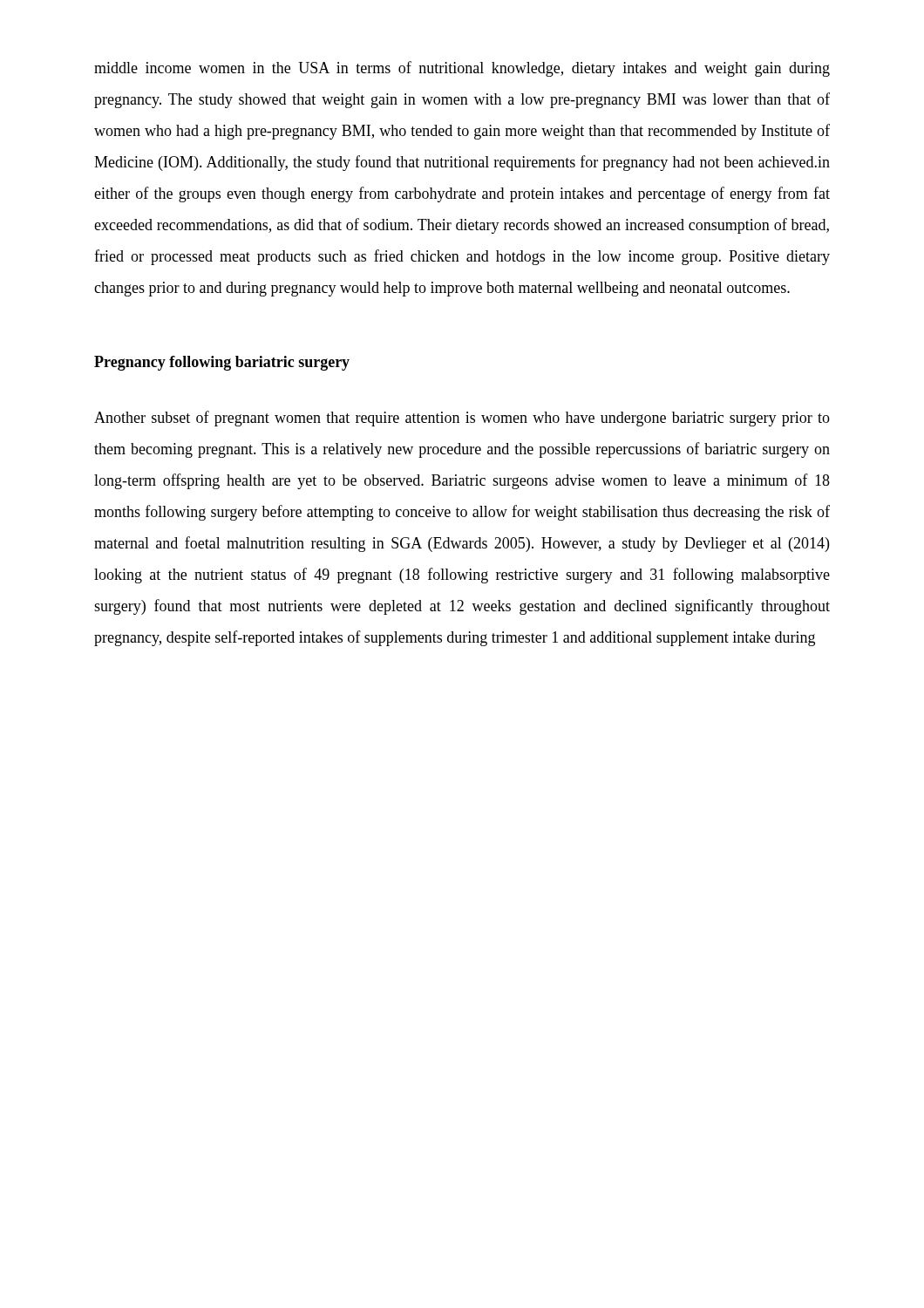Locate the passage starting "Pregnancy following bariatric surgery"
This screenshot has width=924, height=1308.
pyautogui.click(x=222, y=362)
